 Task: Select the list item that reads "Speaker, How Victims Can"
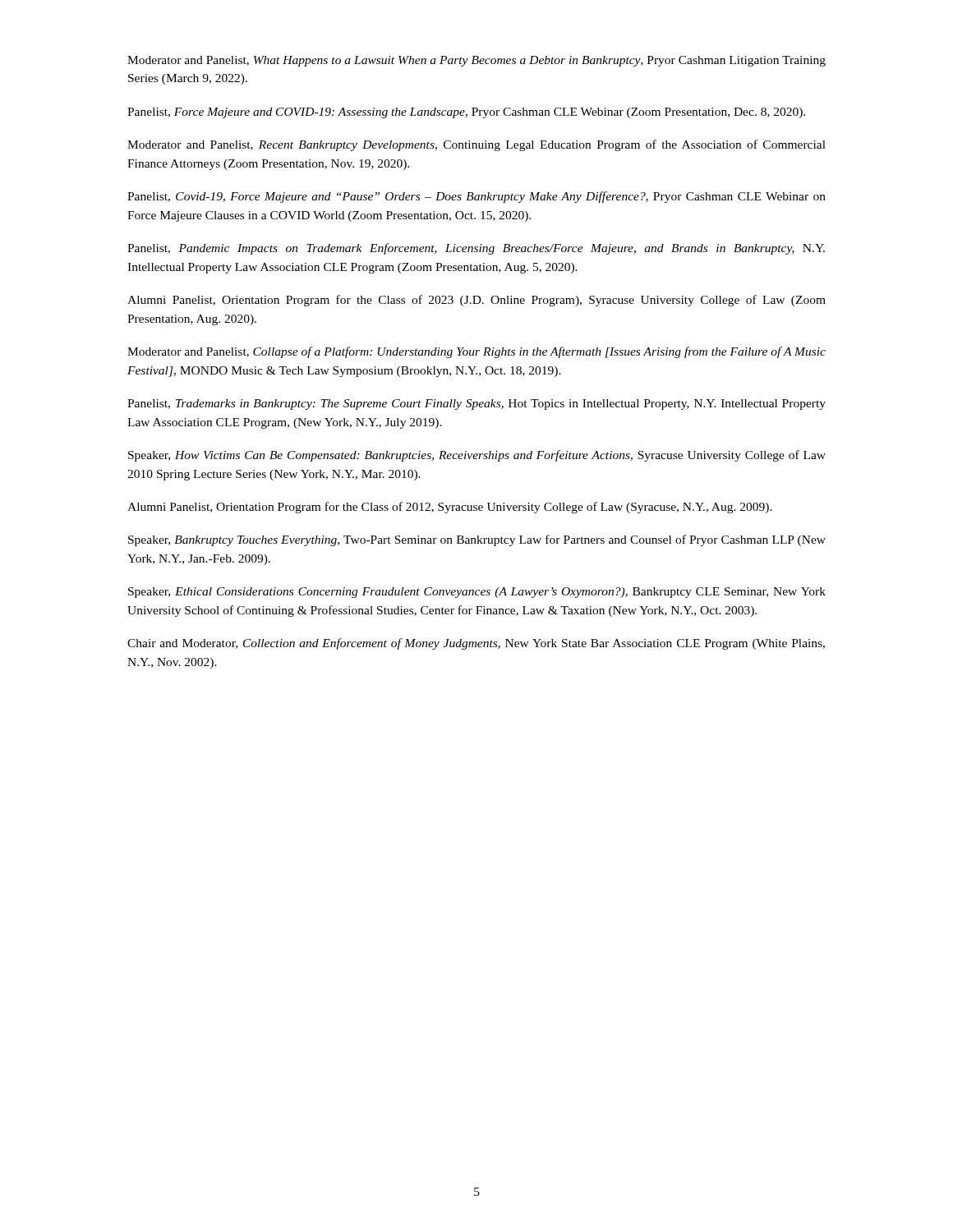click(x=476, y=464)
